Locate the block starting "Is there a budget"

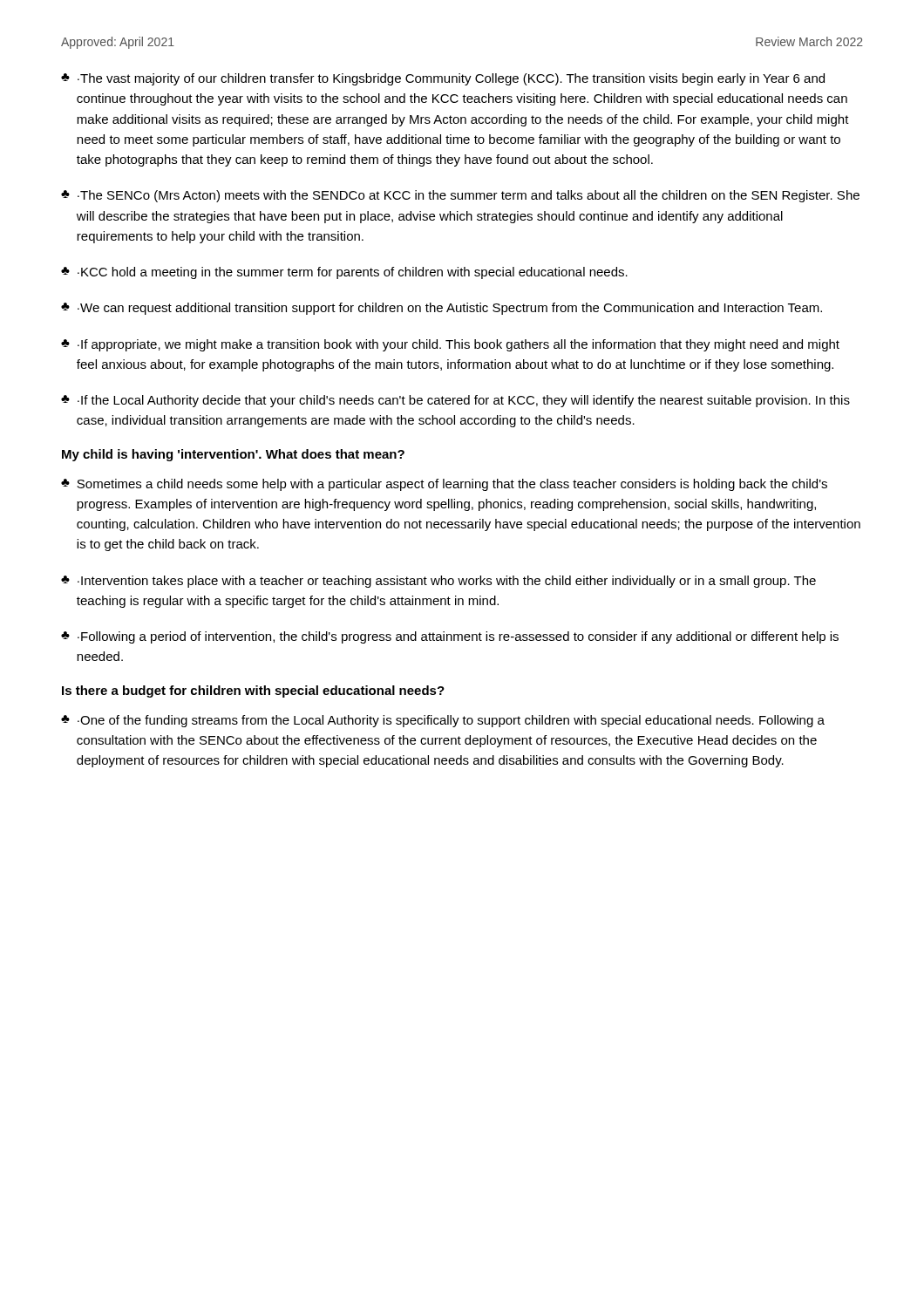[253, 690]
